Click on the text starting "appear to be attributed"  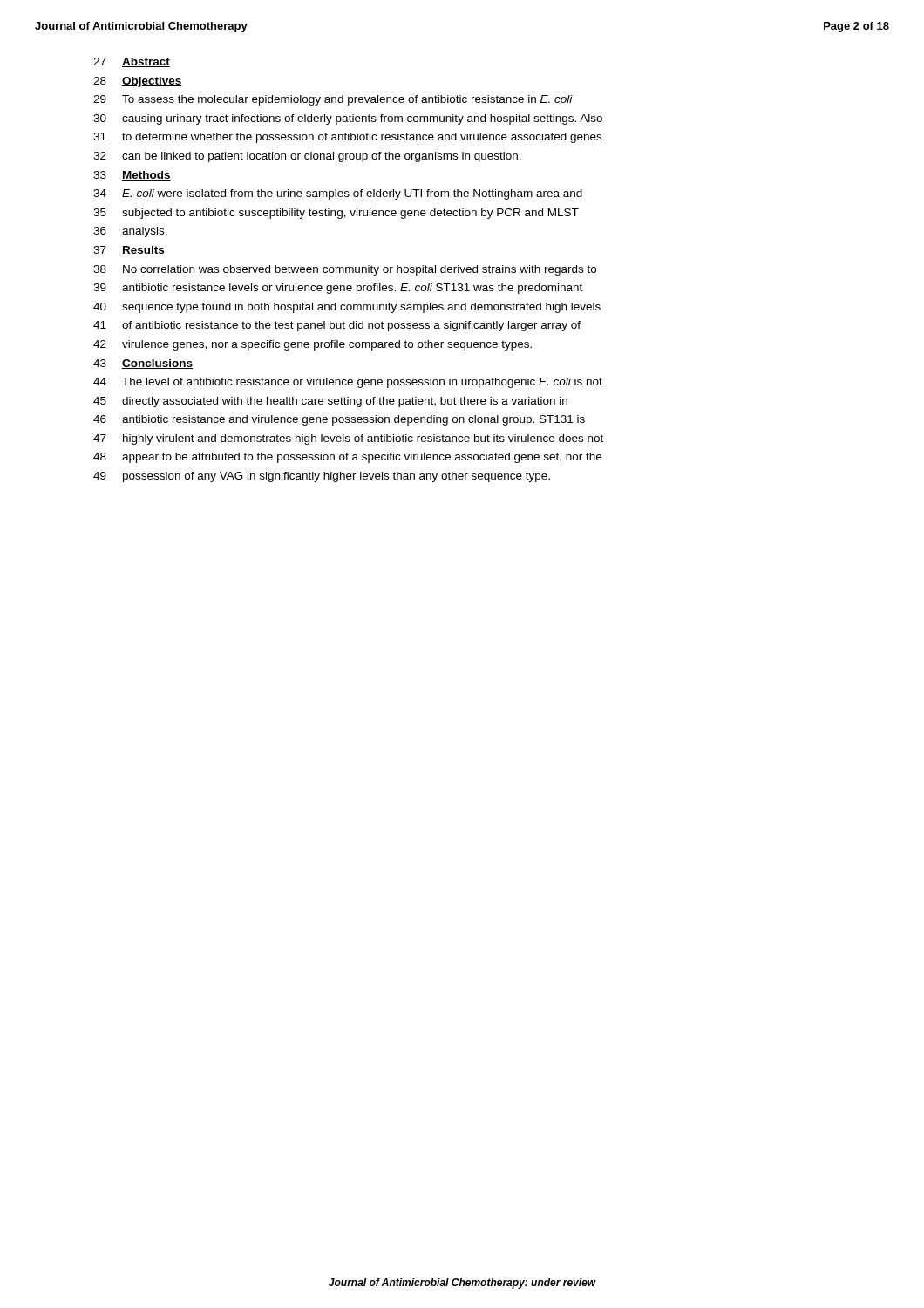point(362,457)
